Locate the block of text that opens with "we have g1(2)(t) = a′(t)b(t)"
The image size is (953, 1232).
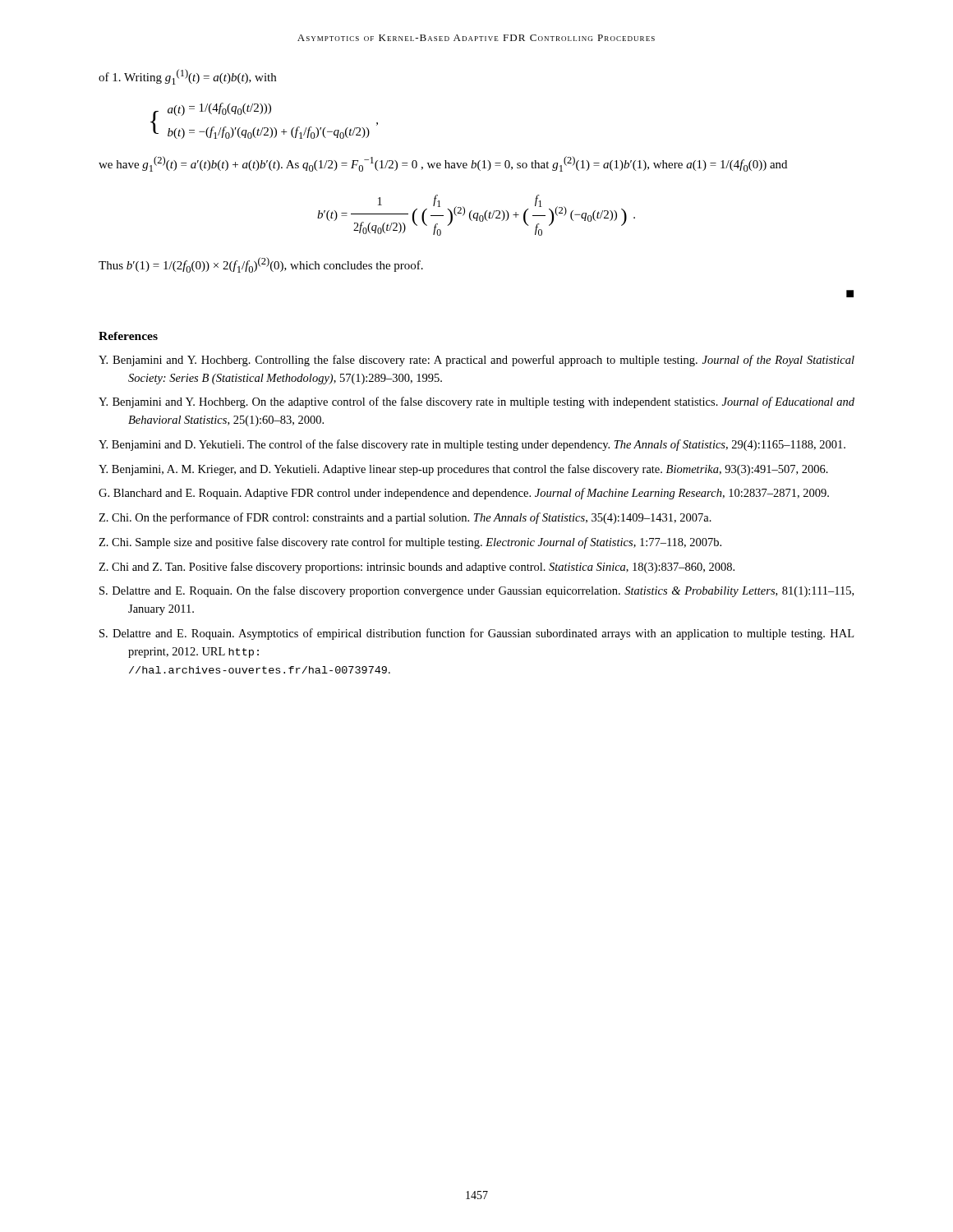tap(443, 164)
